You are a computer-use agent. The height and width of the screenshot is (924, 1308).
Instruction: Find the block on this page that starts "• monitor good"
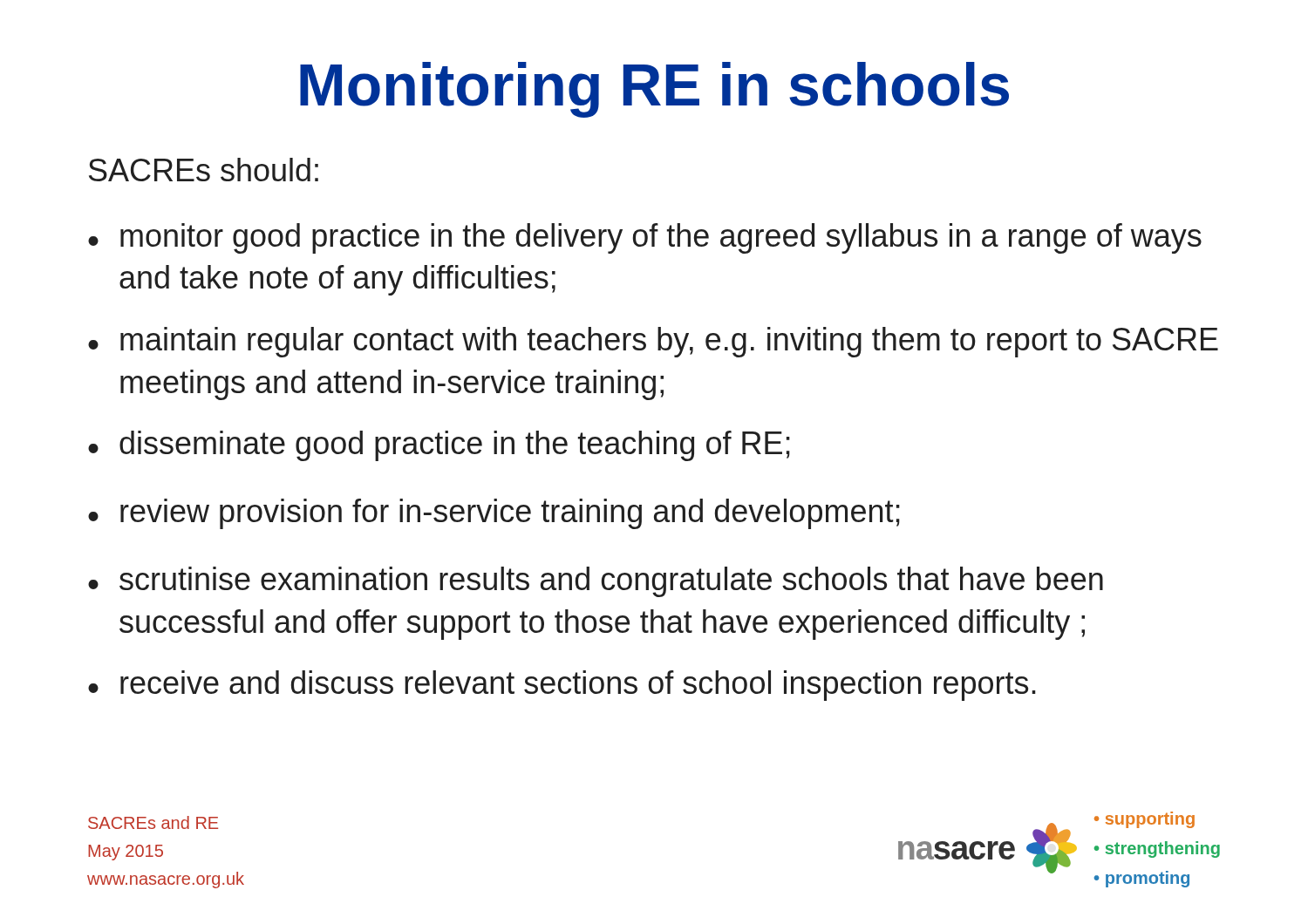(654, 257)
